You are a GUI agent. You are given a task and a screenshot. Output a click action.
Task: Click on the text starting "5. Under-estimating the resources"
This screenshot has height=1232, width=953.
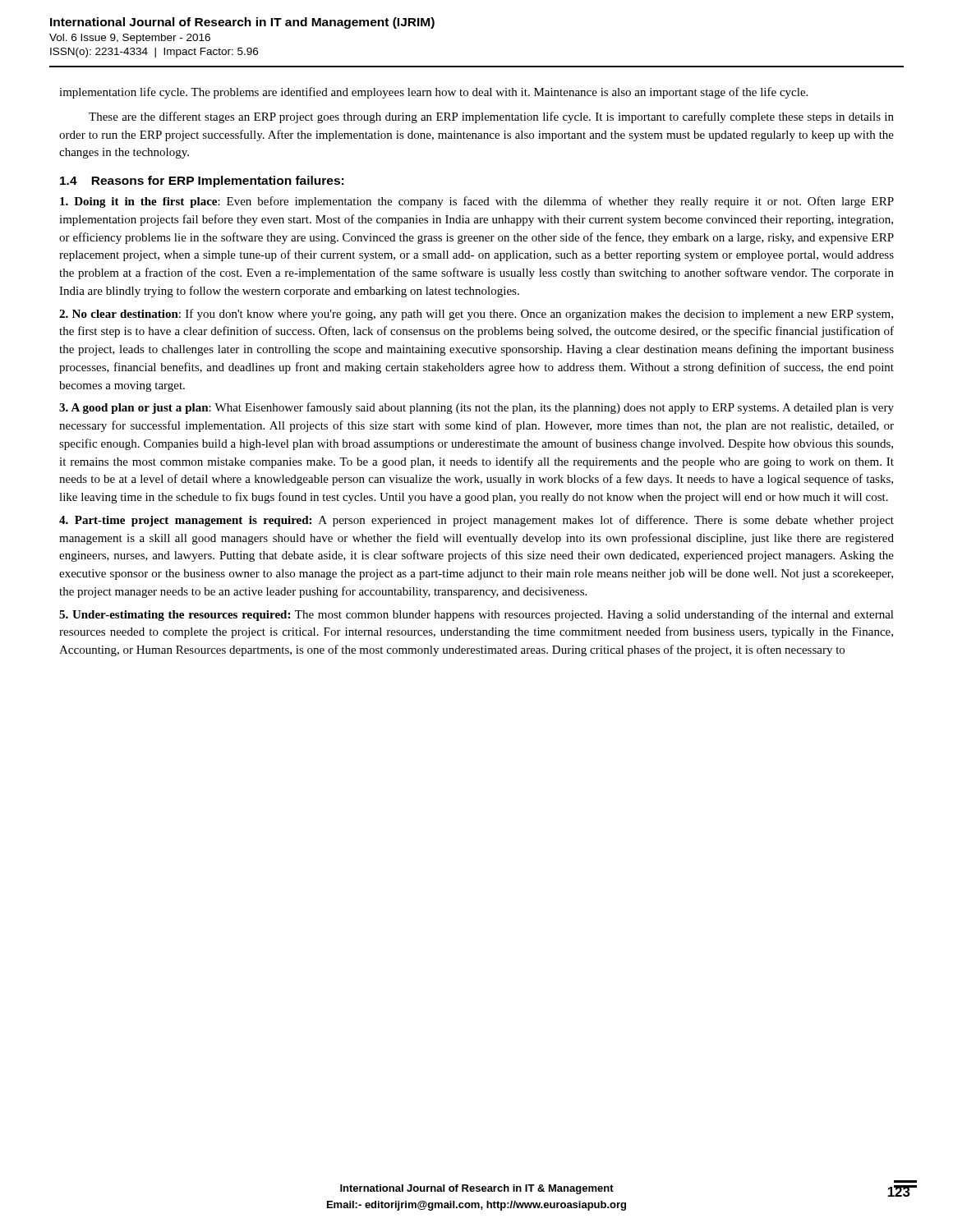pyautogui.click(x=476, y=632)
